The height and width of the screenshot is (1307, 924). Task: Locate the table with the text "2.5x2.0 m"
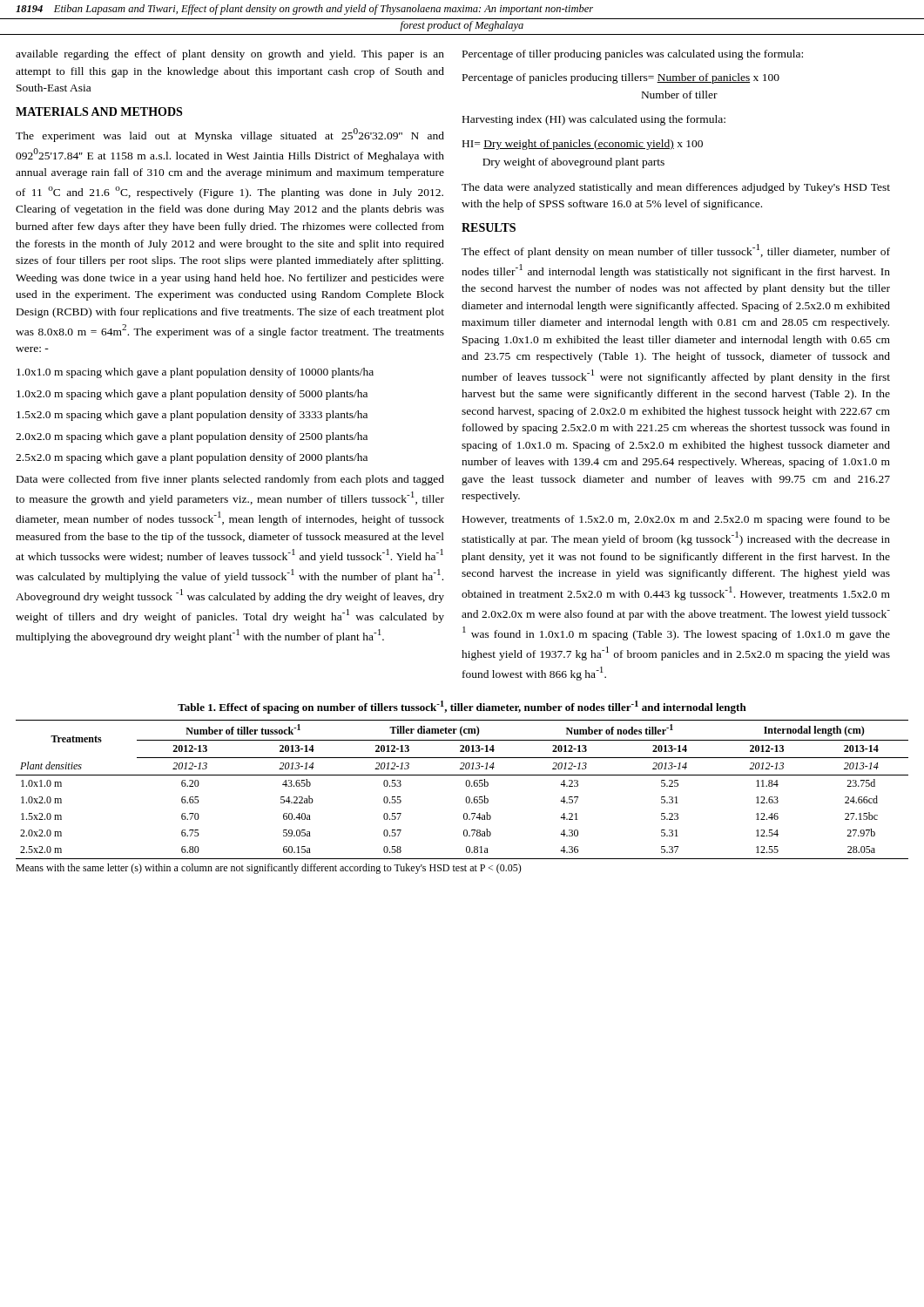tap(462, 789)
